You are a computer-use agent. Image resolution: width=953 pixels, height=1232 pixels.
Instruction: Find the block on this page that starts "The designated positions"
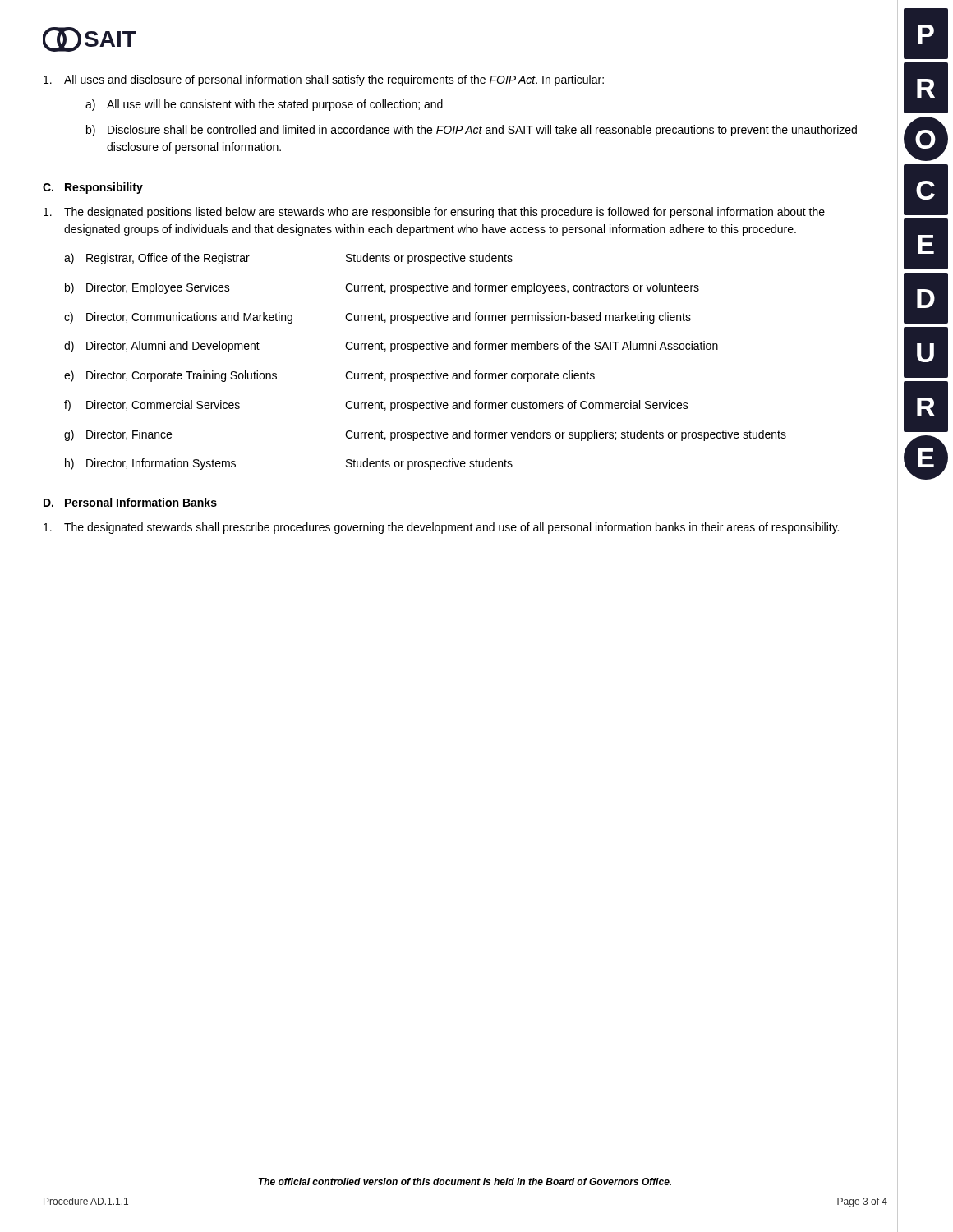click(450, 221)
